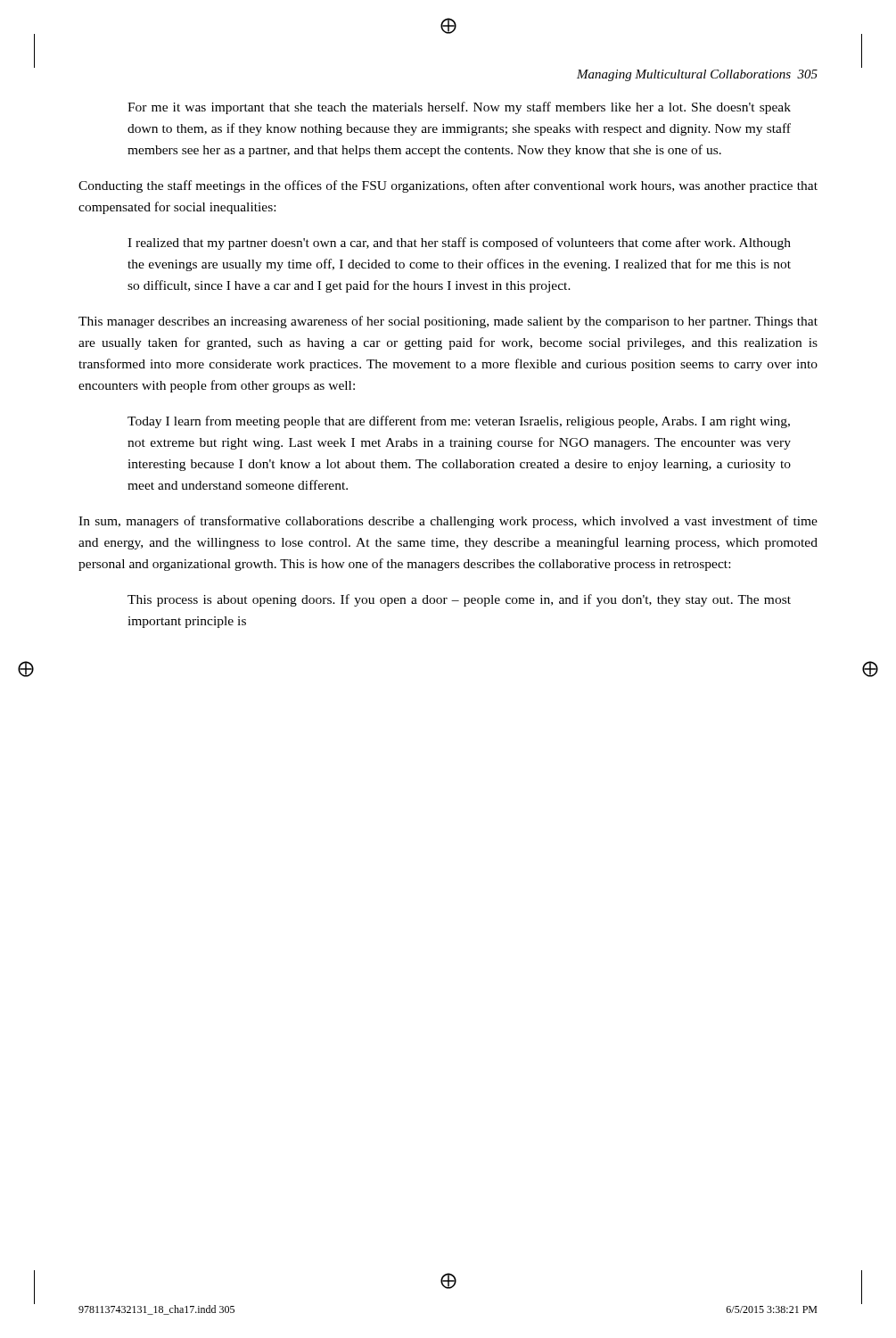The image size is (896, 1338).
Task: Find the block on this page that starts "I realized that my partner doesn't own"
Action: (459, 264)
